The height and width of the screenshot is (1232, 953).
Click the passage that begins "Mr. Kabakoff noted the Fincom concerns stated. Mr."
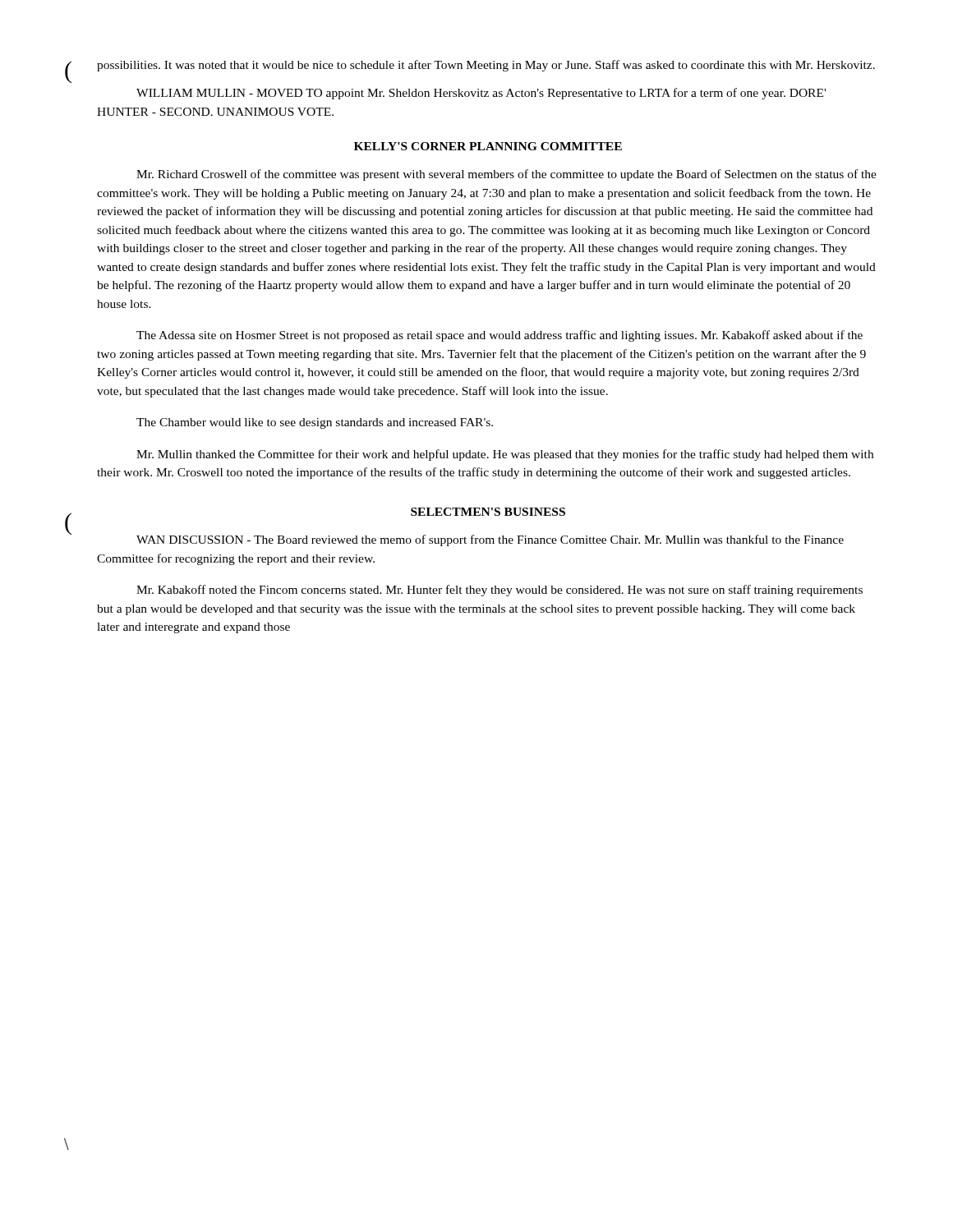[x=488, y=609]
